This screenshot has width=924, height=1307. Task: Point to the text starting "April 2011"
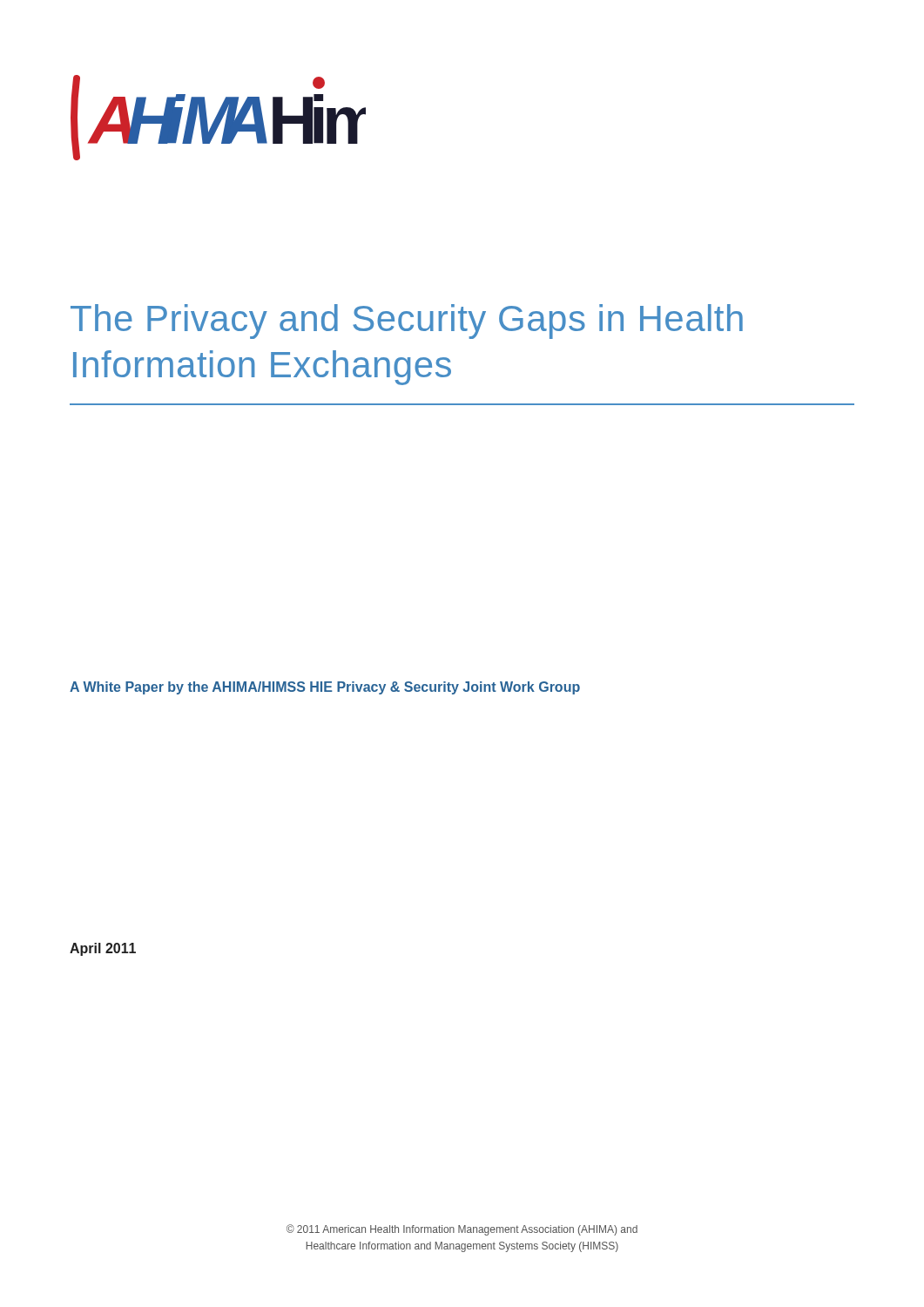pyautogui.click(x=103, y=949)
